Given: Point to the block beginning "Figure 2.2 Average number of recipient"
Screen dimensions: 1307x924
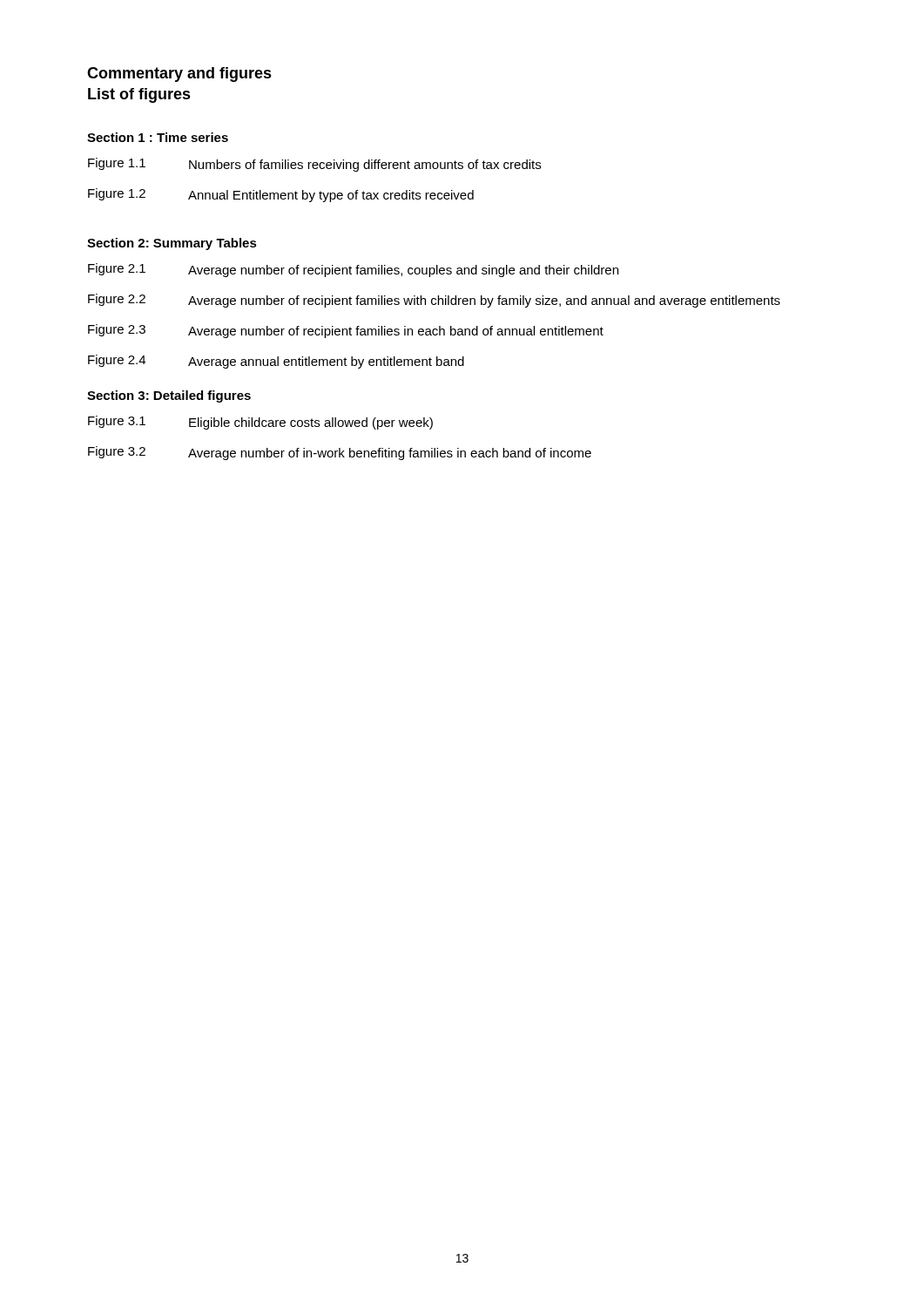Looking at the screenshot, I should (x=462, y=300).
